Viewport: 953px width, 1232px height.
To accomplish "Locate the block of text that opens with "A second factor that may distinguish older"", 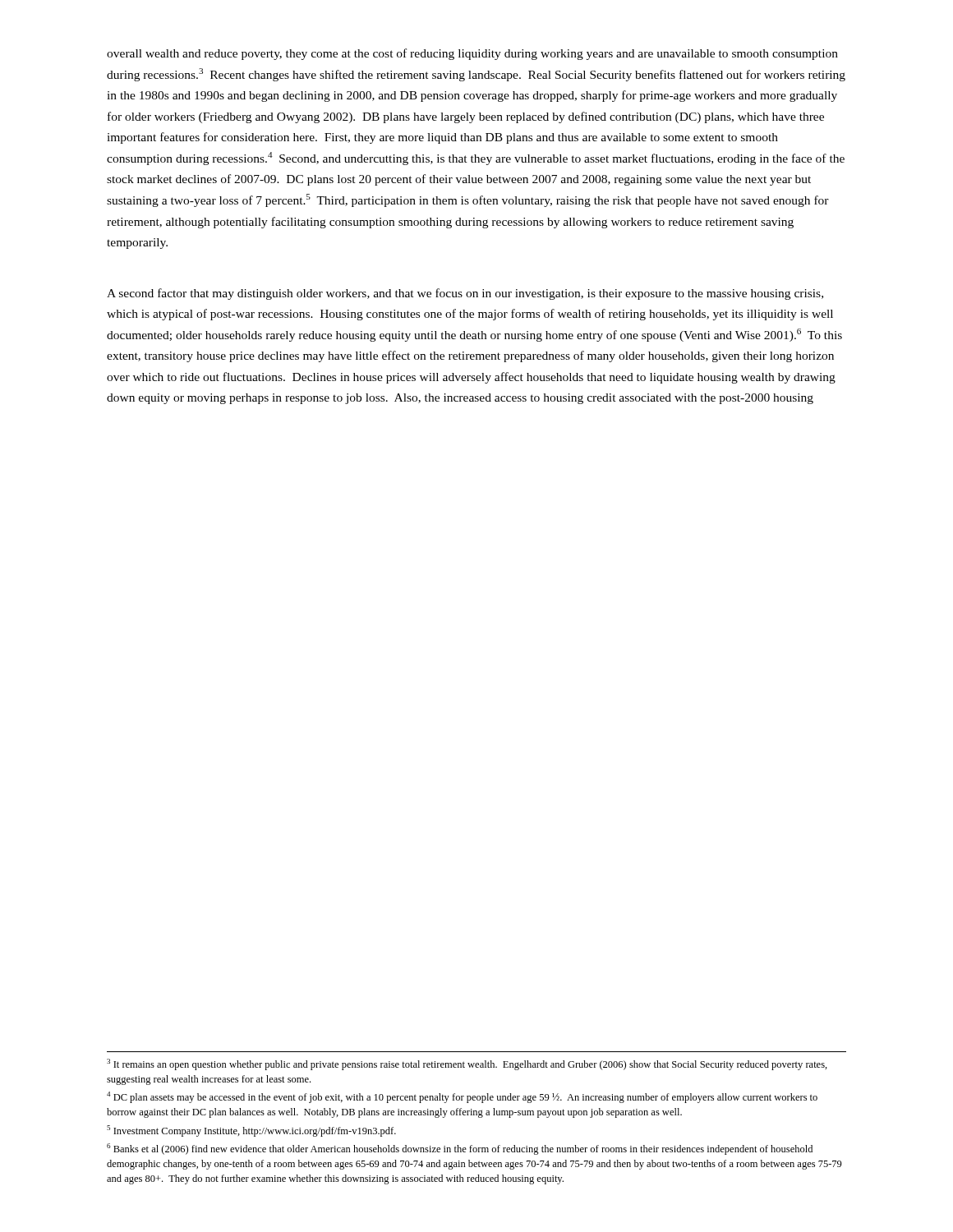I will tap(475, 345).
